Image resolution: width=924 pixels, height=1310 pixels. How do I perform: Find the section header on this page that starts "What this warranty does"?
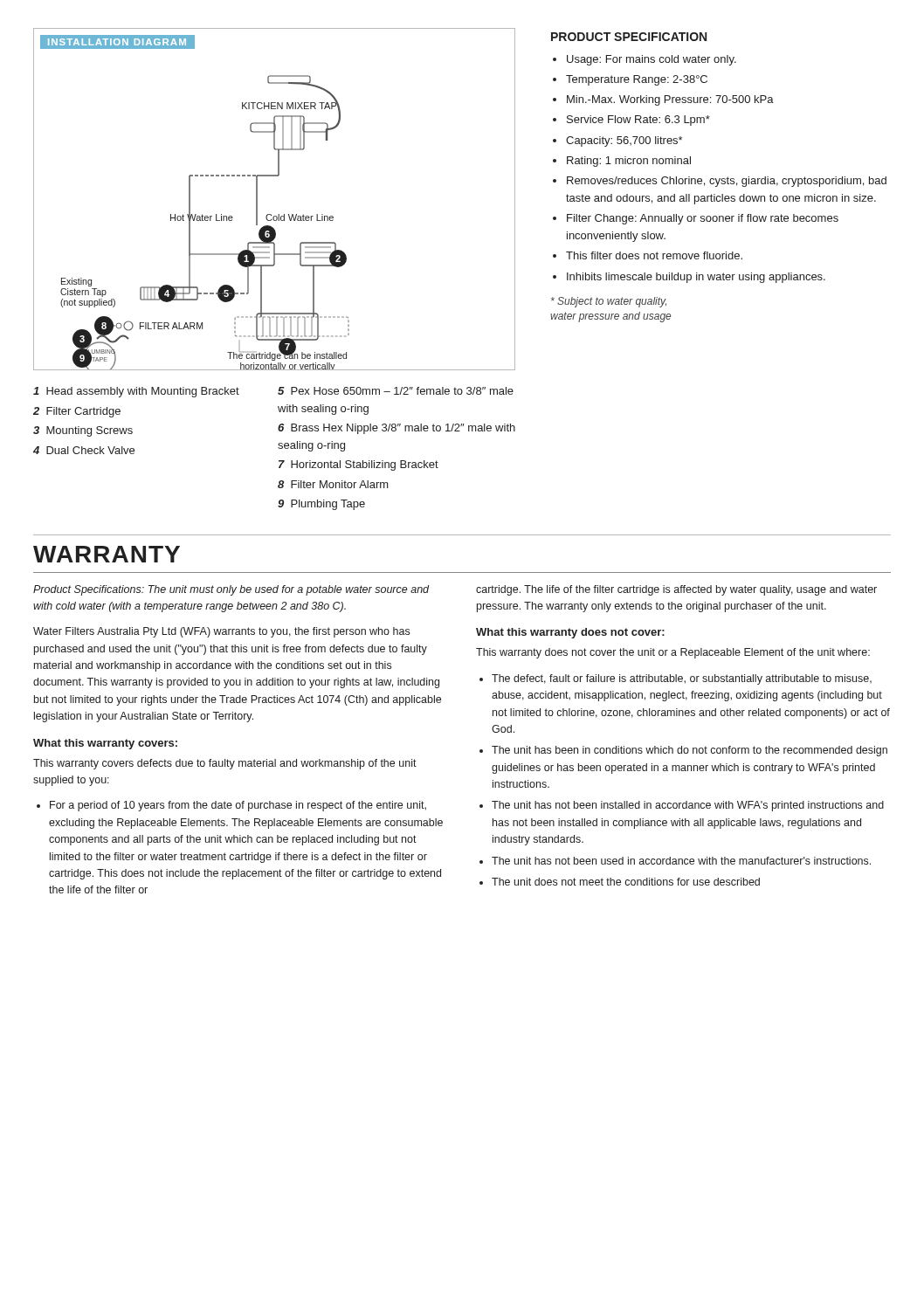click(571, 632)
